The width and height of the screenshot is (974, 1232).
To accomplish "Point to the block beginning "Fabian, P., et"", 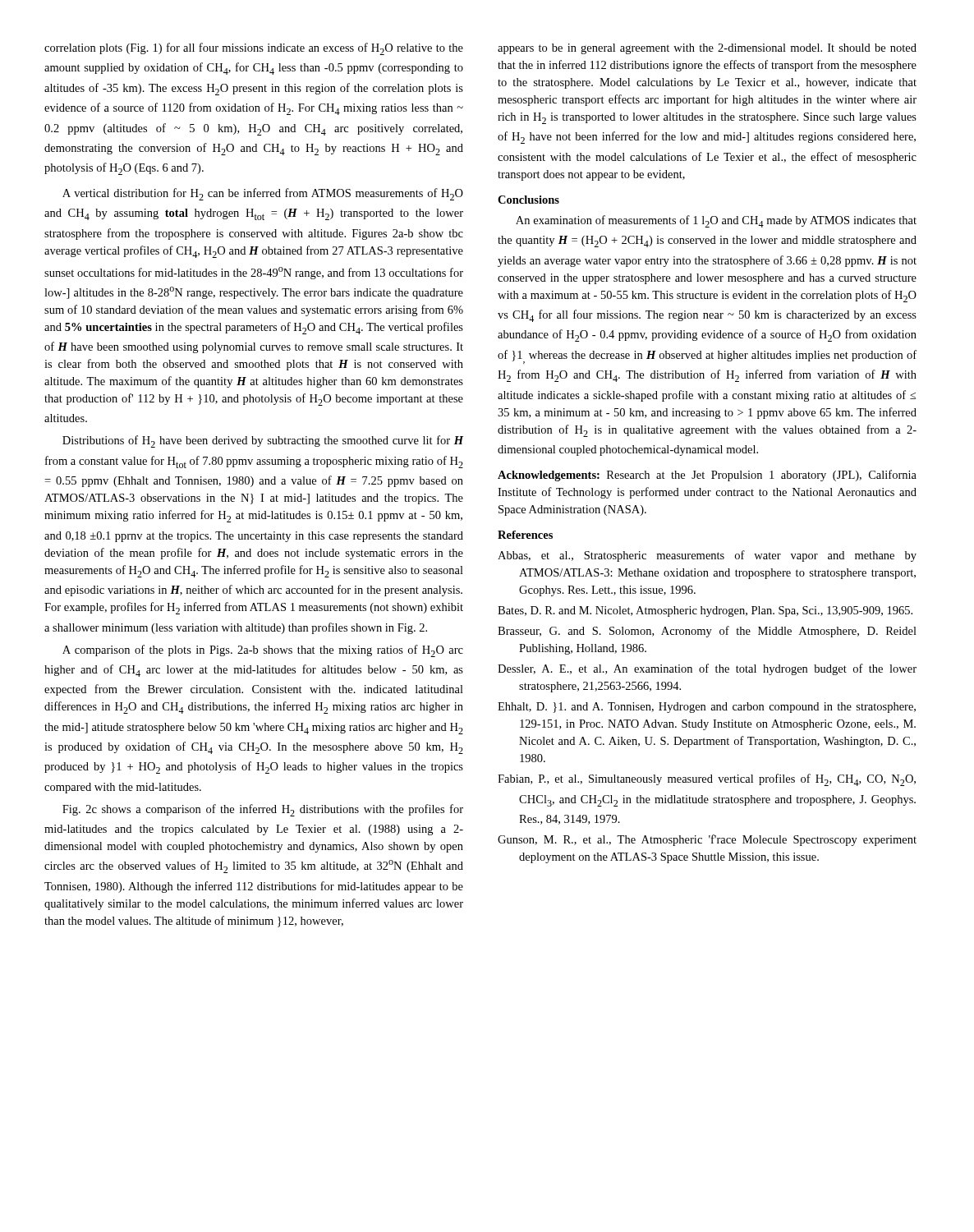I will click(707, 799).
